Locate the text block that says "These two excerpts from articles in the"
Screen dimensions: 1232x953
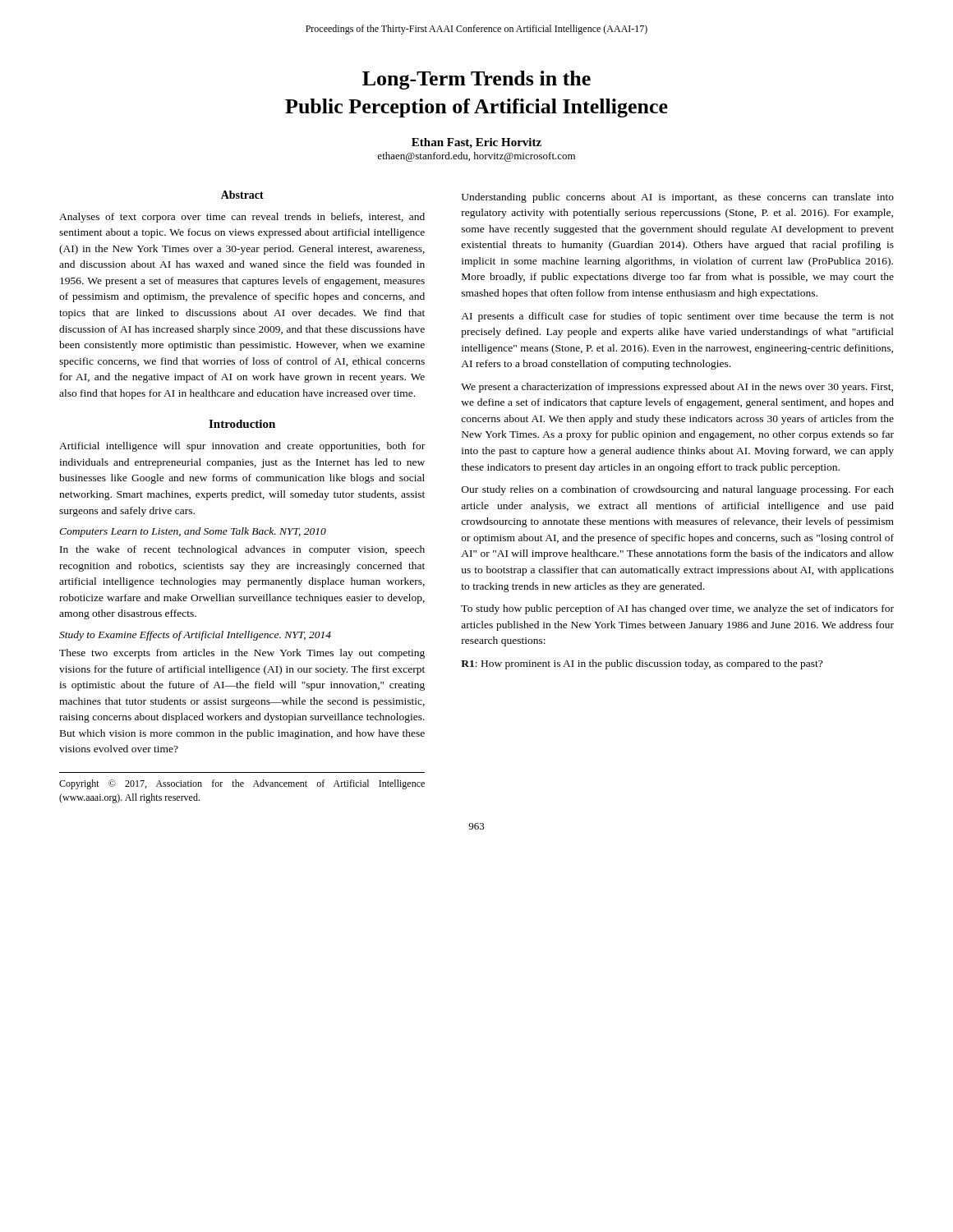point(242,701)
